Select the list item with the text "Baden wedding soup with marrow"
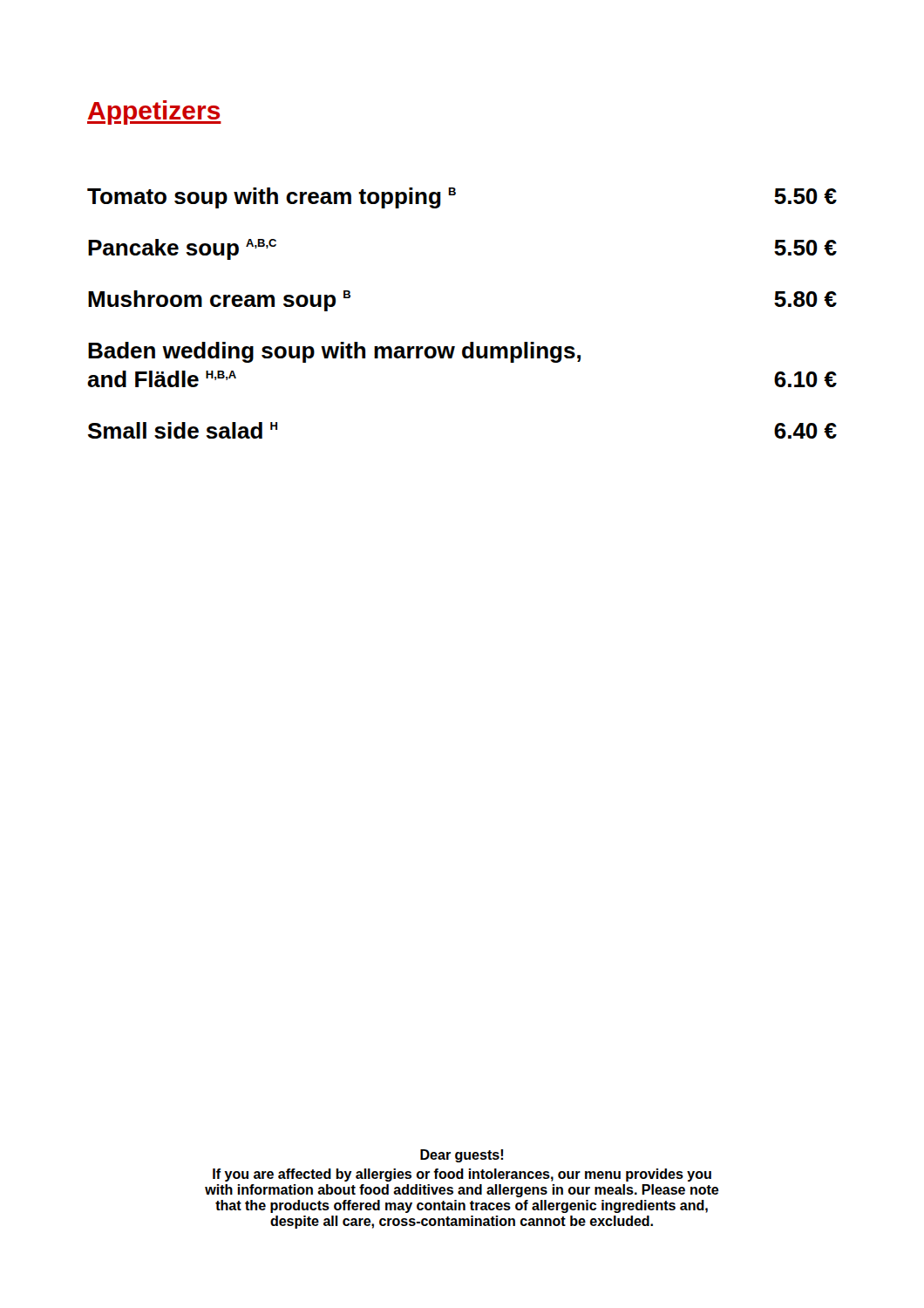924x1308 pixels. 335,351
